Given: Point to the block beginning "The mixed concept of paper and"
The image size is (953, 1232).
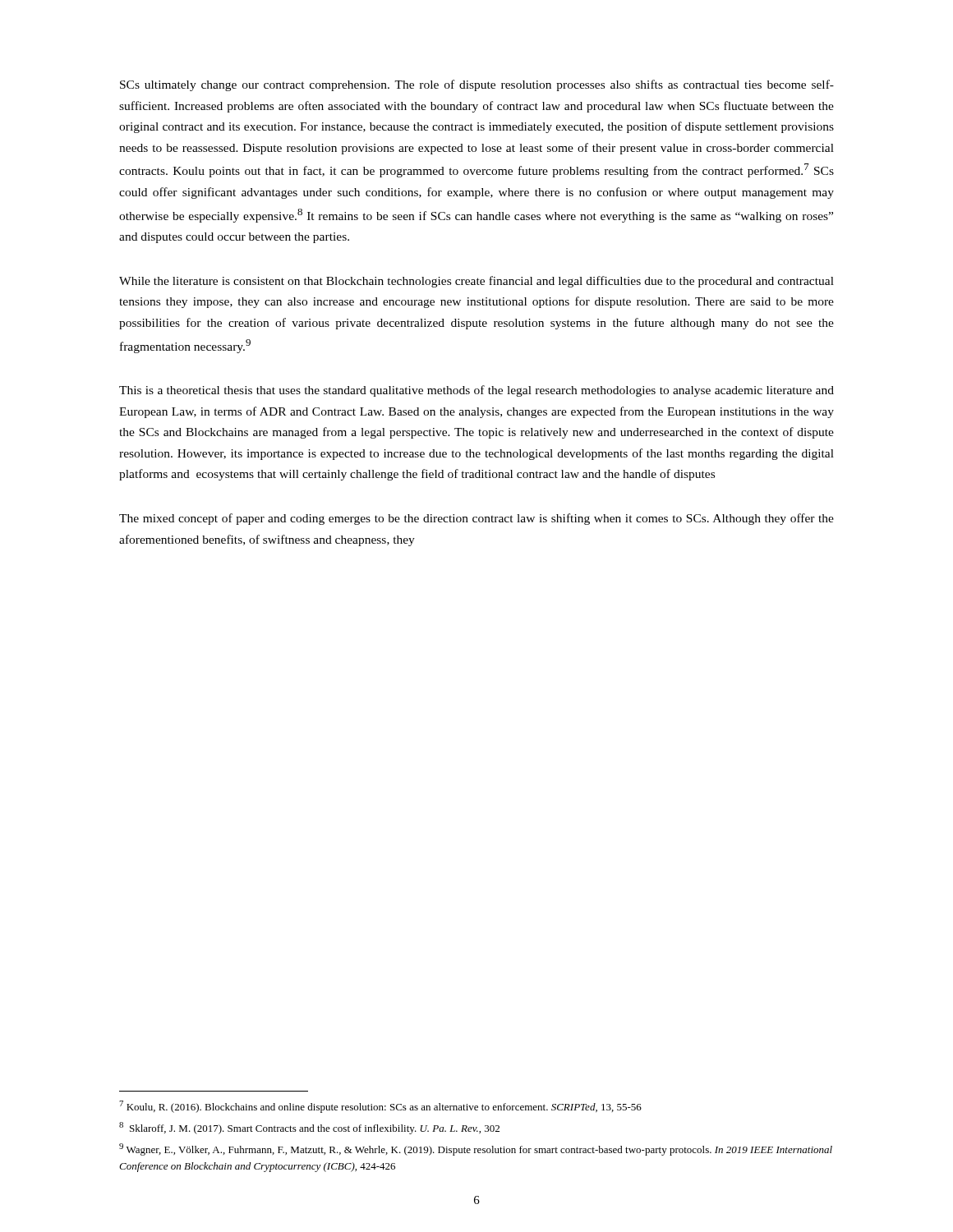Looking at the screenshot, I should pyautogui.click(x=476, y=528).
